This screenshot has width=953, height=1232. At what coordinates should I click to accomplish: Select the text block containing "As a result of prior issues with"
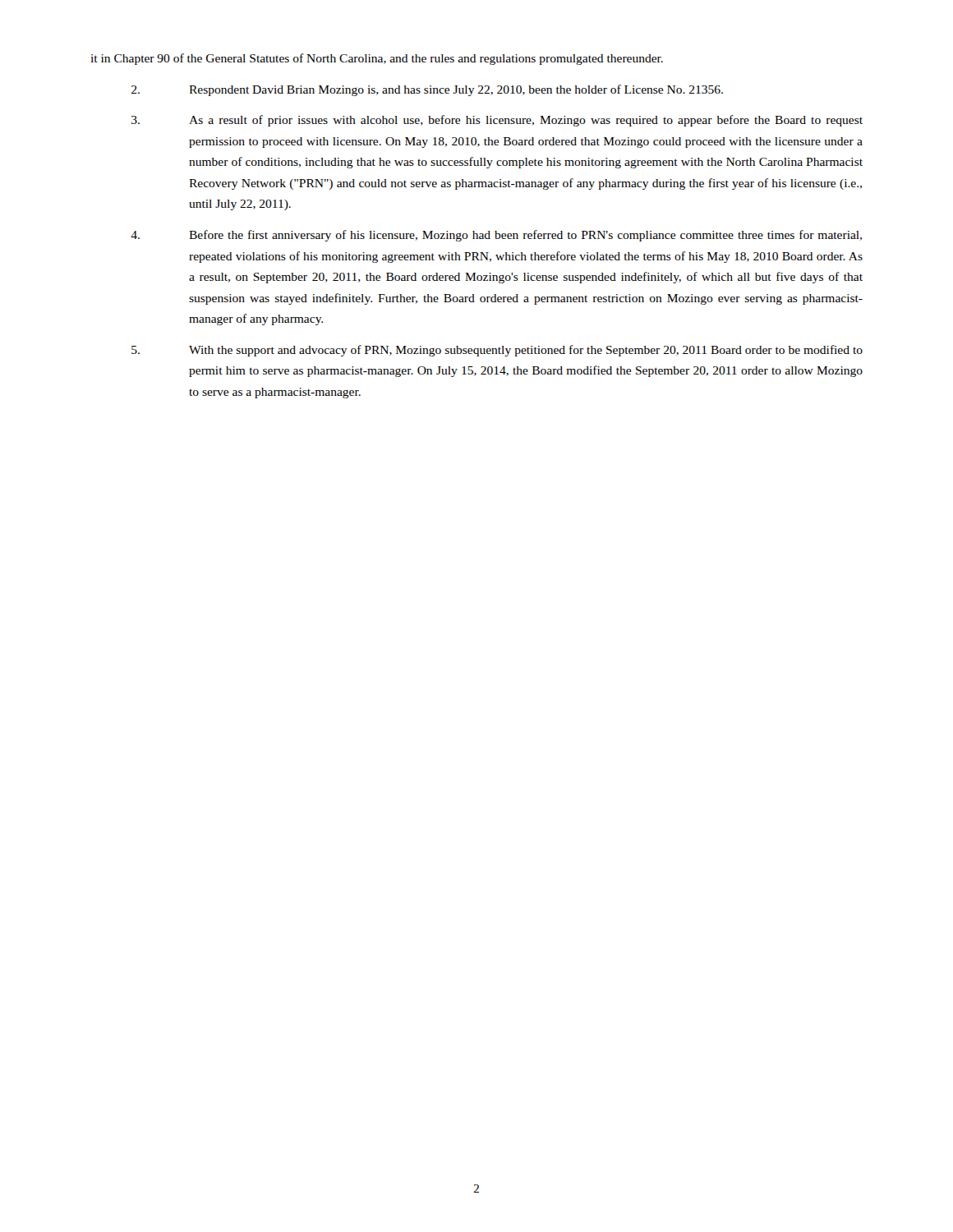476,162
